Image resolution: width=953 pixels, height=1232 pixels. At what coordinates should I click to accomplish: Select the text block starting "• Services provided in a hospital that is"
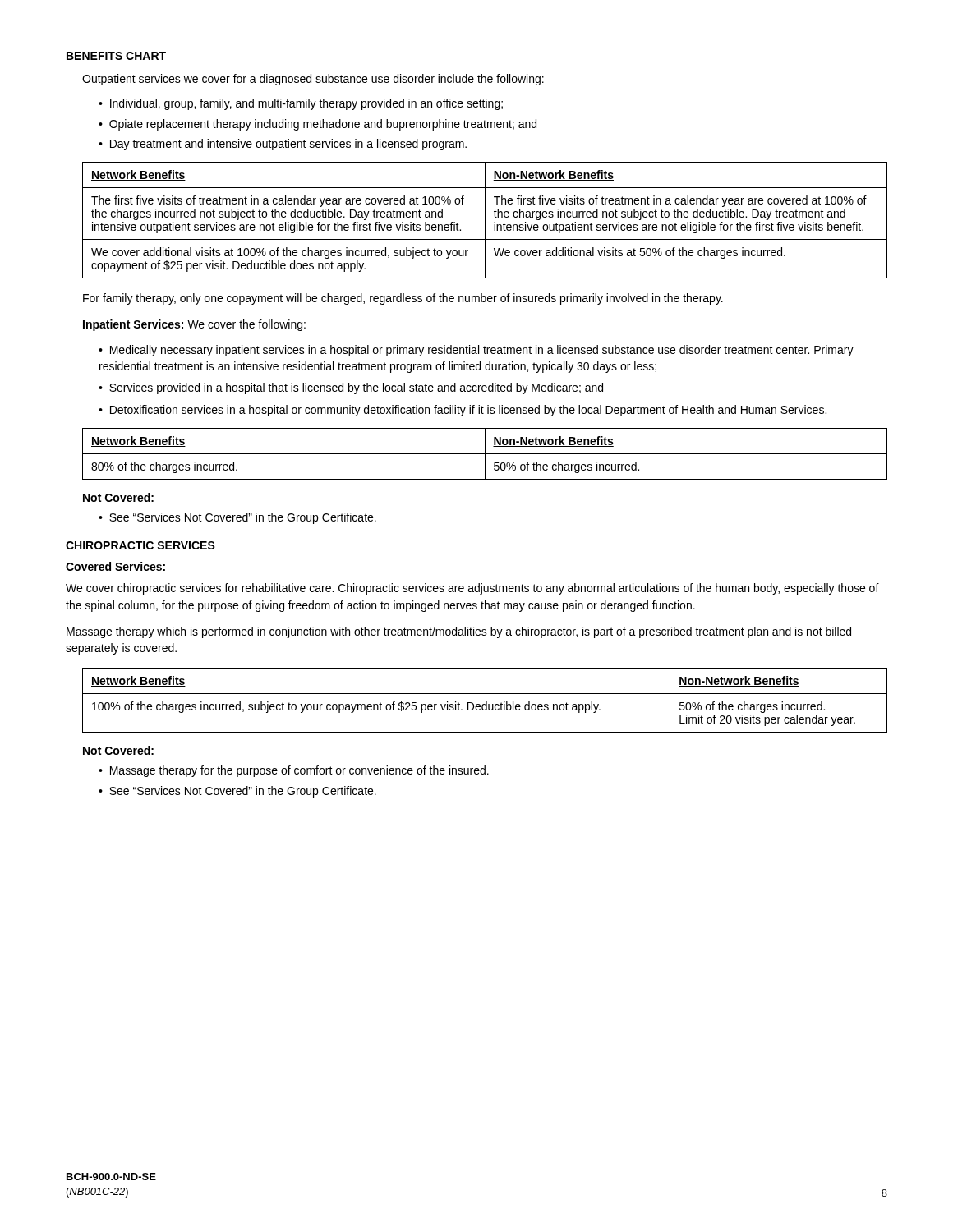[x=351, y=388]
